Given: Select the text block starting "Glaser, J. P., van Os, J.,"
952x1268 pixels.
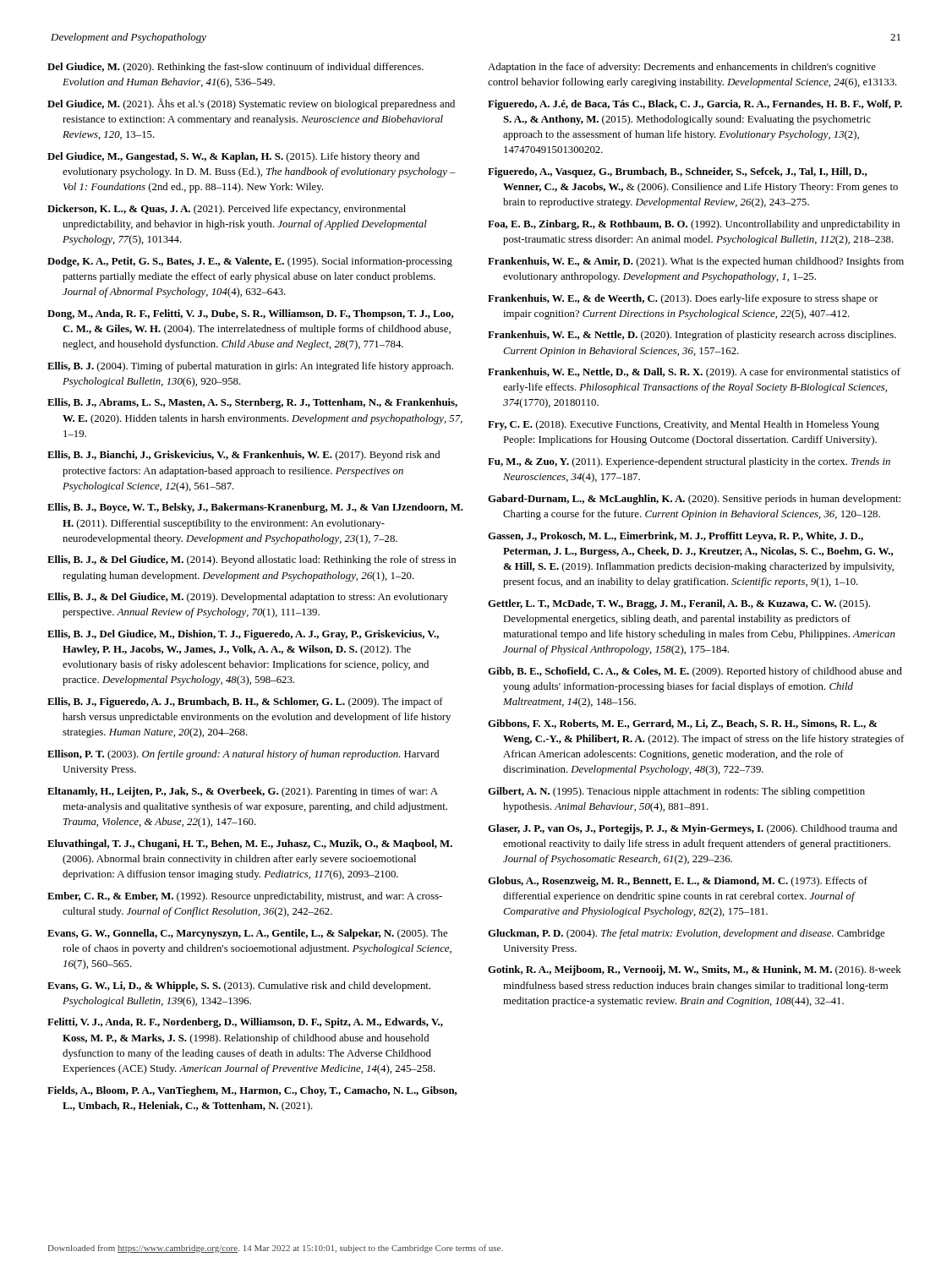Looking at the screenshot, I should 693,844.
